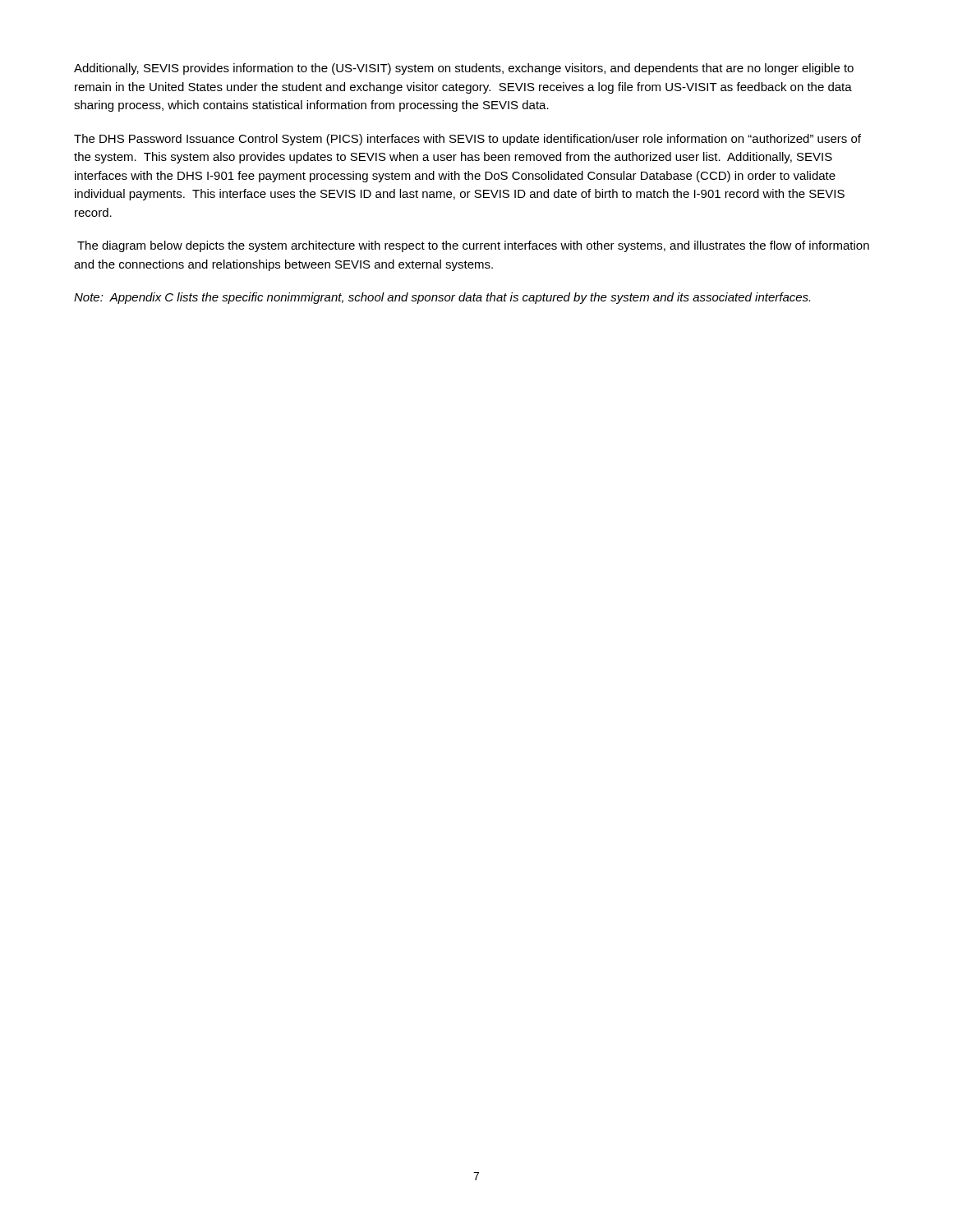The height and width of the screenshot is (1232, 953).
Task: Locate the block of text that opens with "Additionally, SEVIS provides information to the (US-VISIT) system"
Action: click(464, 86)
